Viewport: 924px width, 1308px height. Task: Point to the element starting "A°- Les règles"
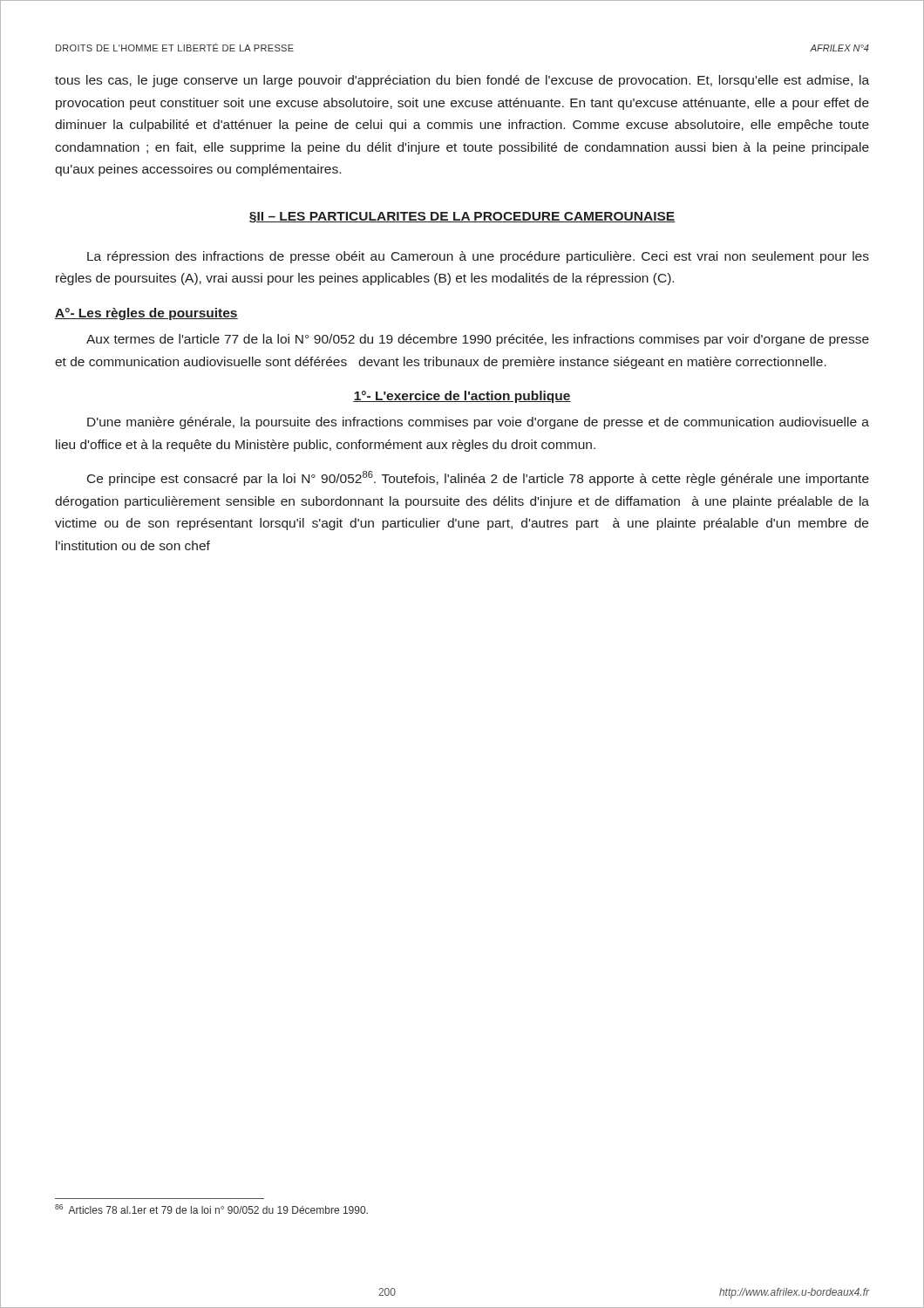click(x=146, y=313)
